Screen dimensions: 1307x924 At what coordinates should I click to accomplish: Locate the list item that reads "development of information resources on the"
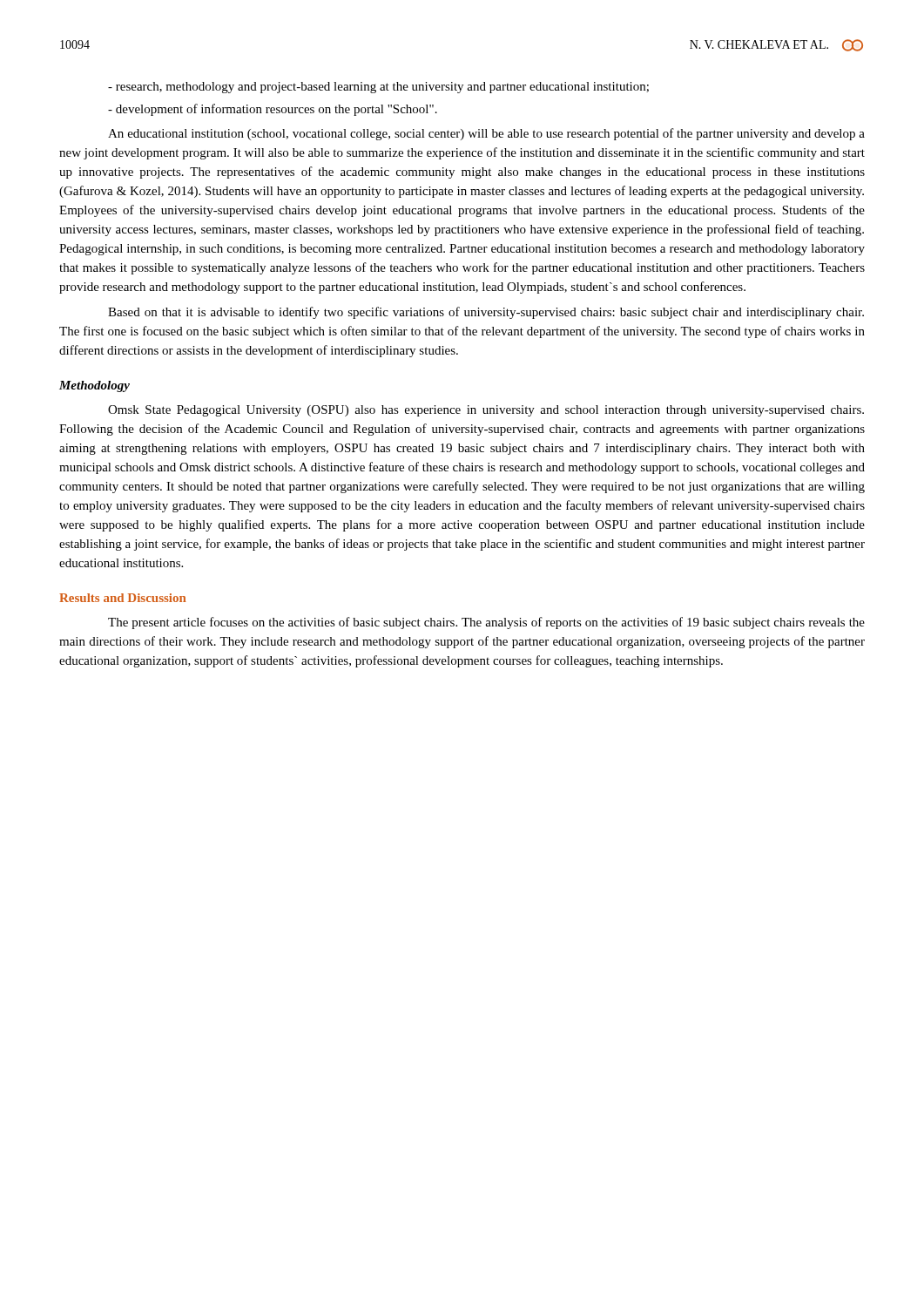(x=273, y=109)
